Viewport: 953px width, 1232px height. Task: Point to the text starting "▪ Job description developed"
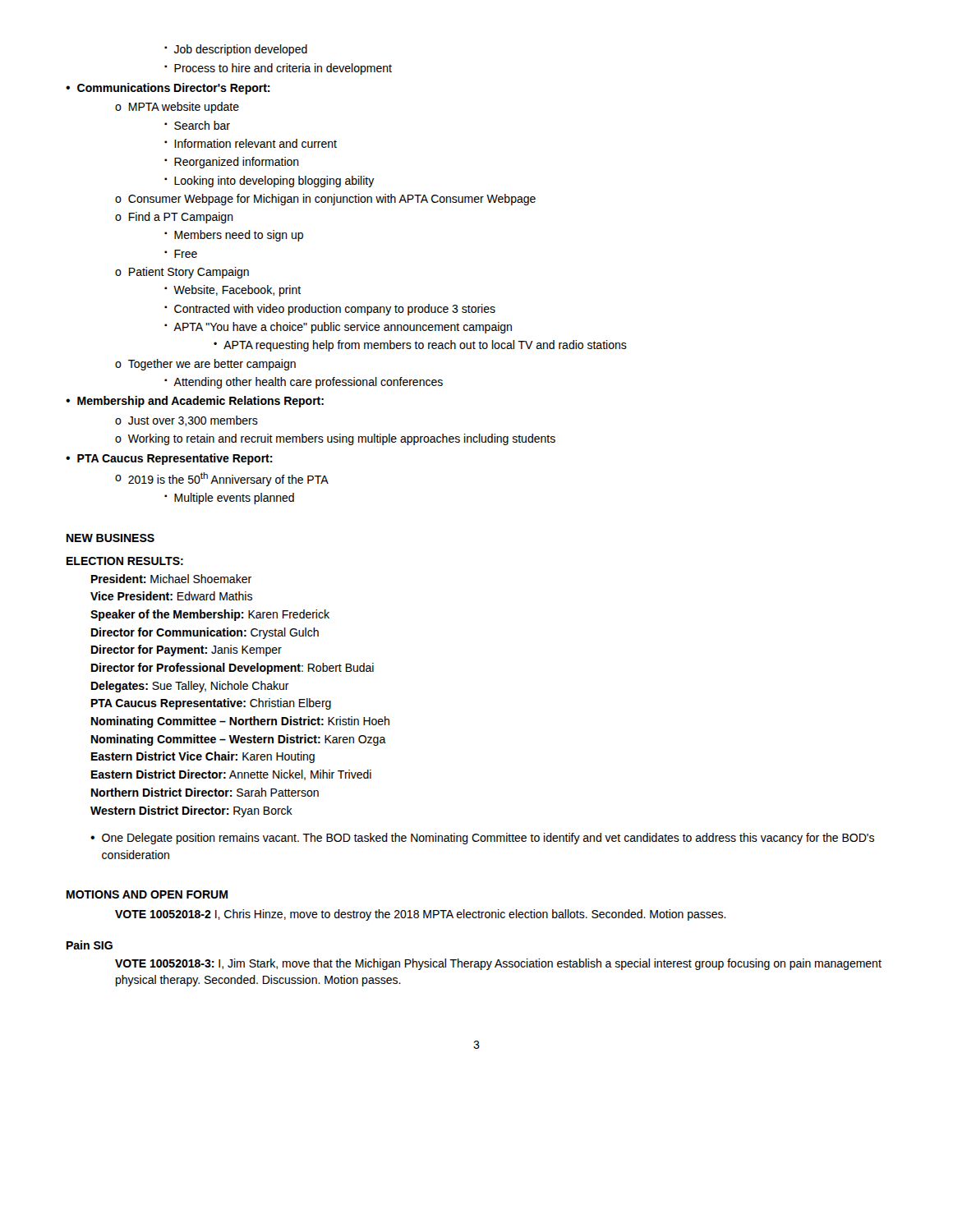point(236,49)
